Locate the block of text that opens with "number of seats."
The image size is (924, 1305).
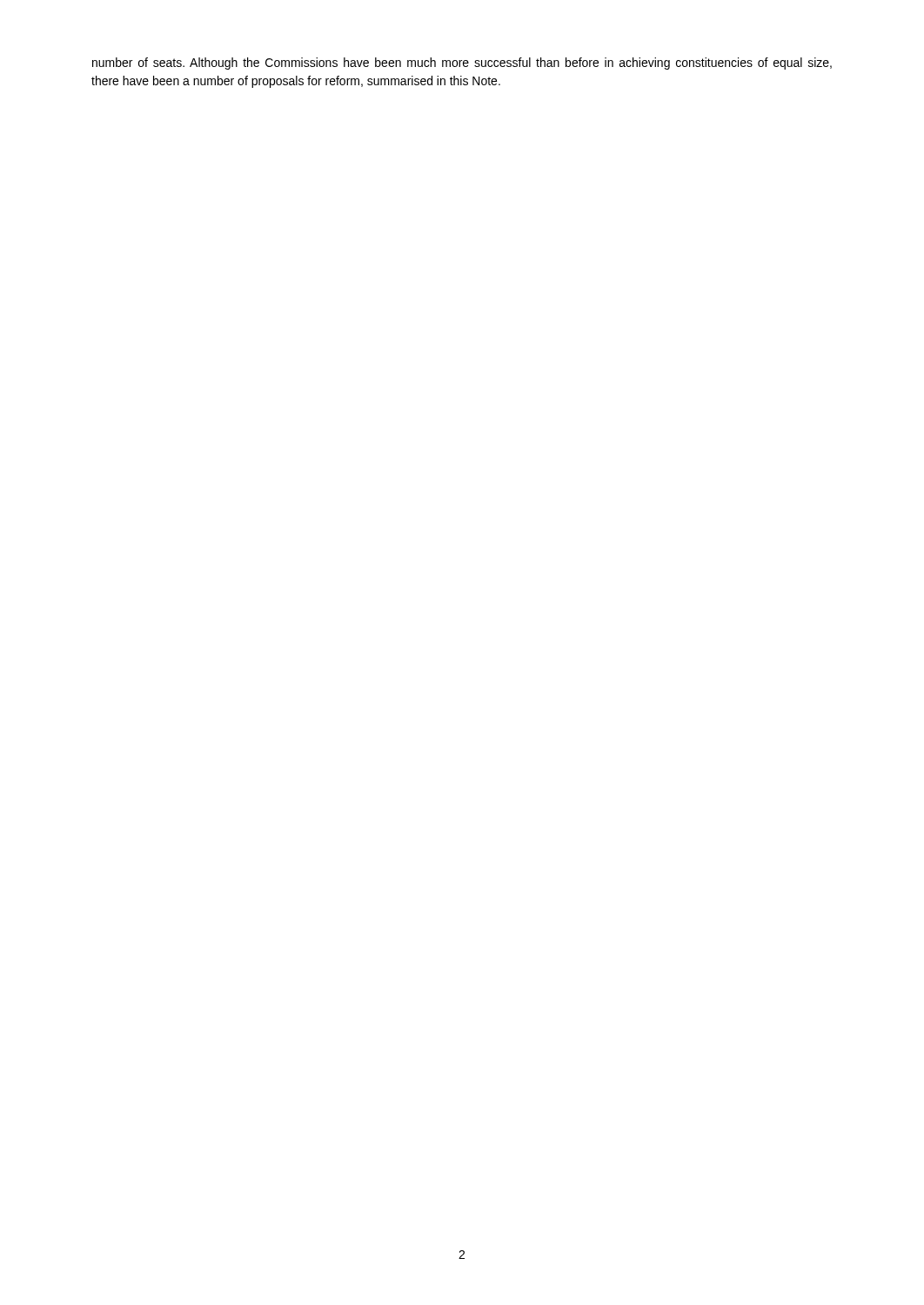pyautogui.click(x=462, y=72)
